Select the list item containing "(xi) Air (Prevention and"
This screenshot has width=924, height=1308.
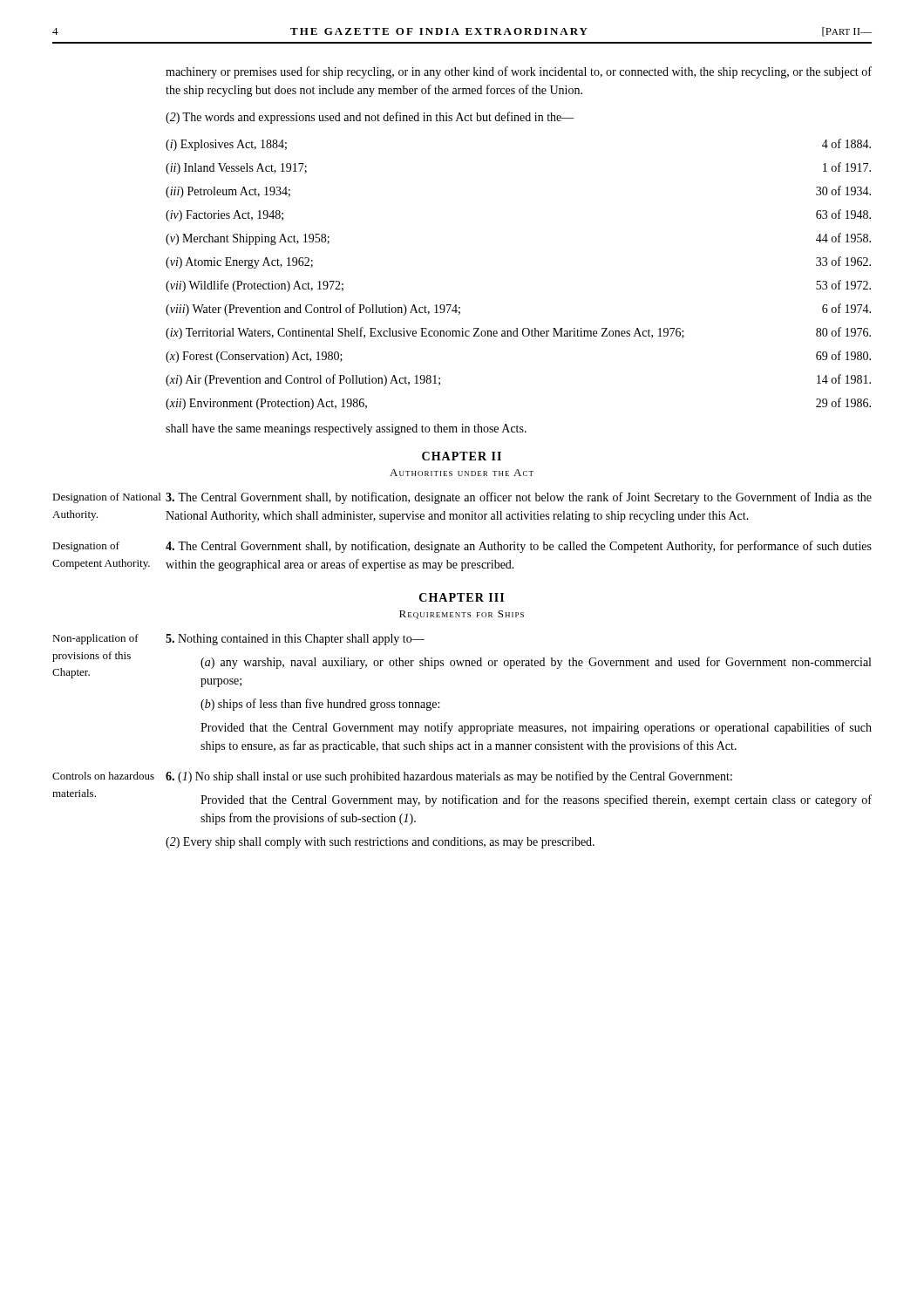[306, 380]
